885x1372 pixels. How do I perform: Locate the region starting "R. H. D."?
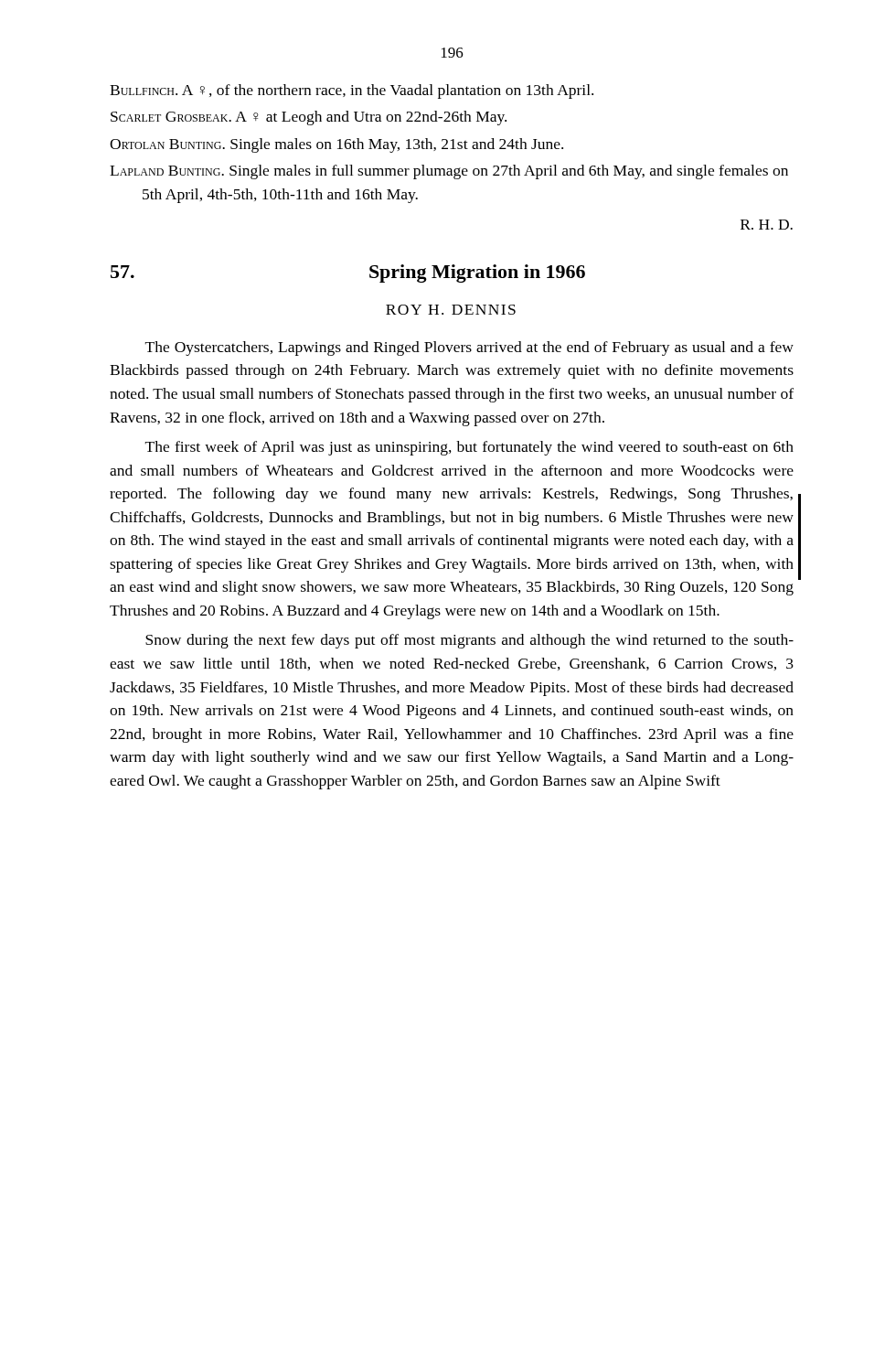(767, 224)
